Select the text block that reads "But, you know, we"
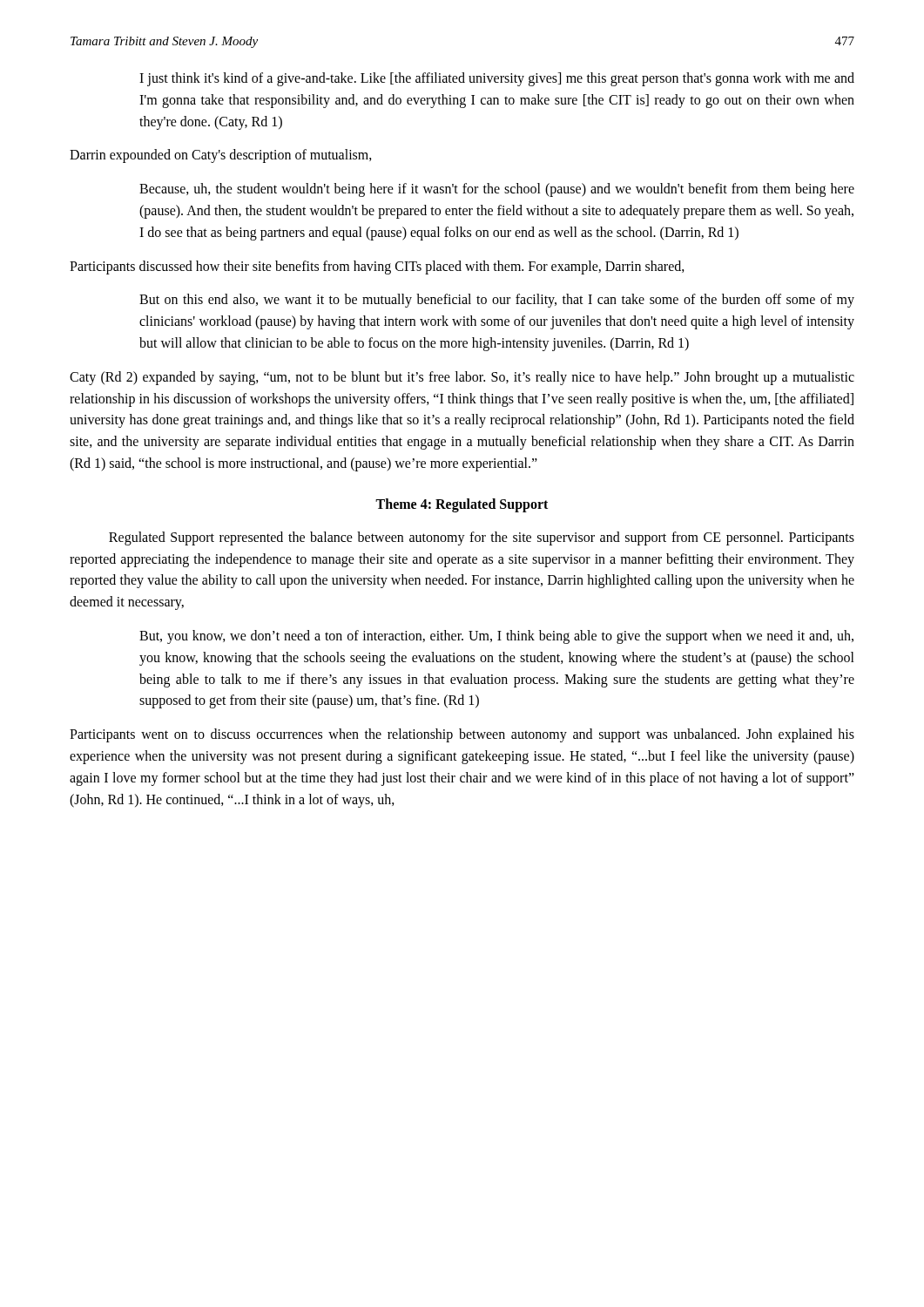The width and height of the screenshot is (924, 1307). point(497,668)
